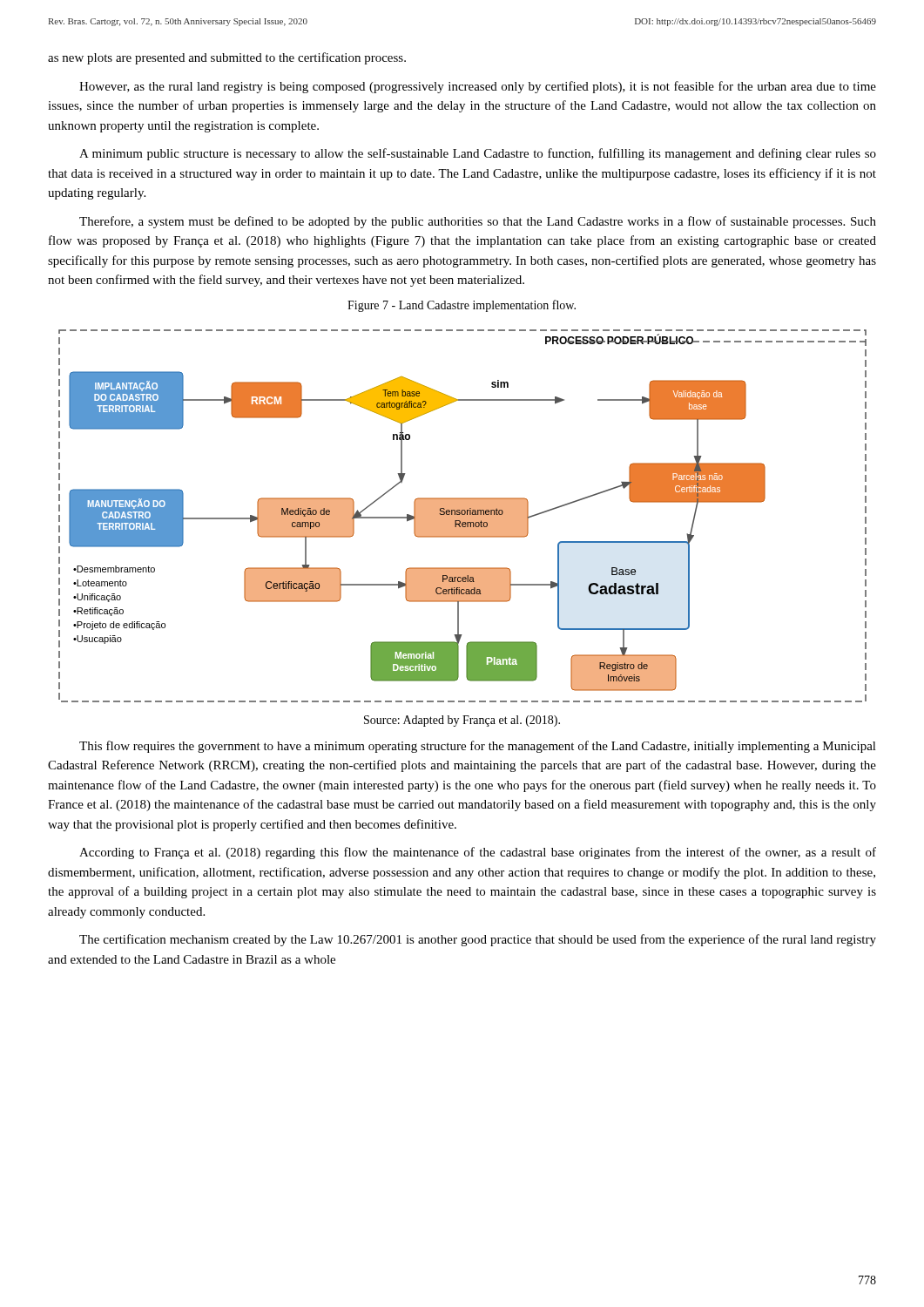
Task: Point to the passage starting "Therefore, a system must"
Action: tap(462, 251)
